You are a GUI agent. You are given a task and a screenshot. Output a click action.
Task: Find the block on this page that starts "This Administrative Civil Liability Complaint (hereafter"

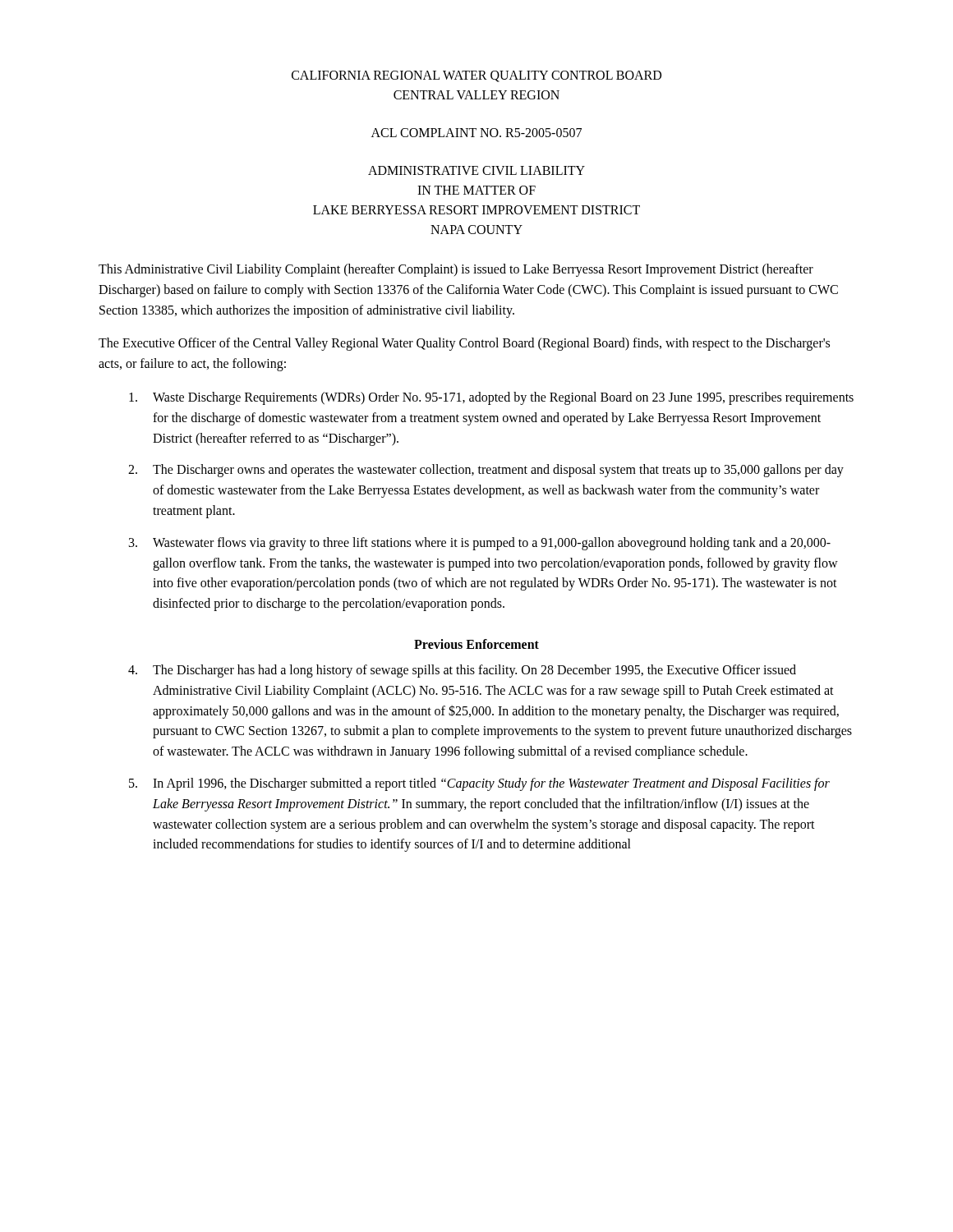(469, 289)
